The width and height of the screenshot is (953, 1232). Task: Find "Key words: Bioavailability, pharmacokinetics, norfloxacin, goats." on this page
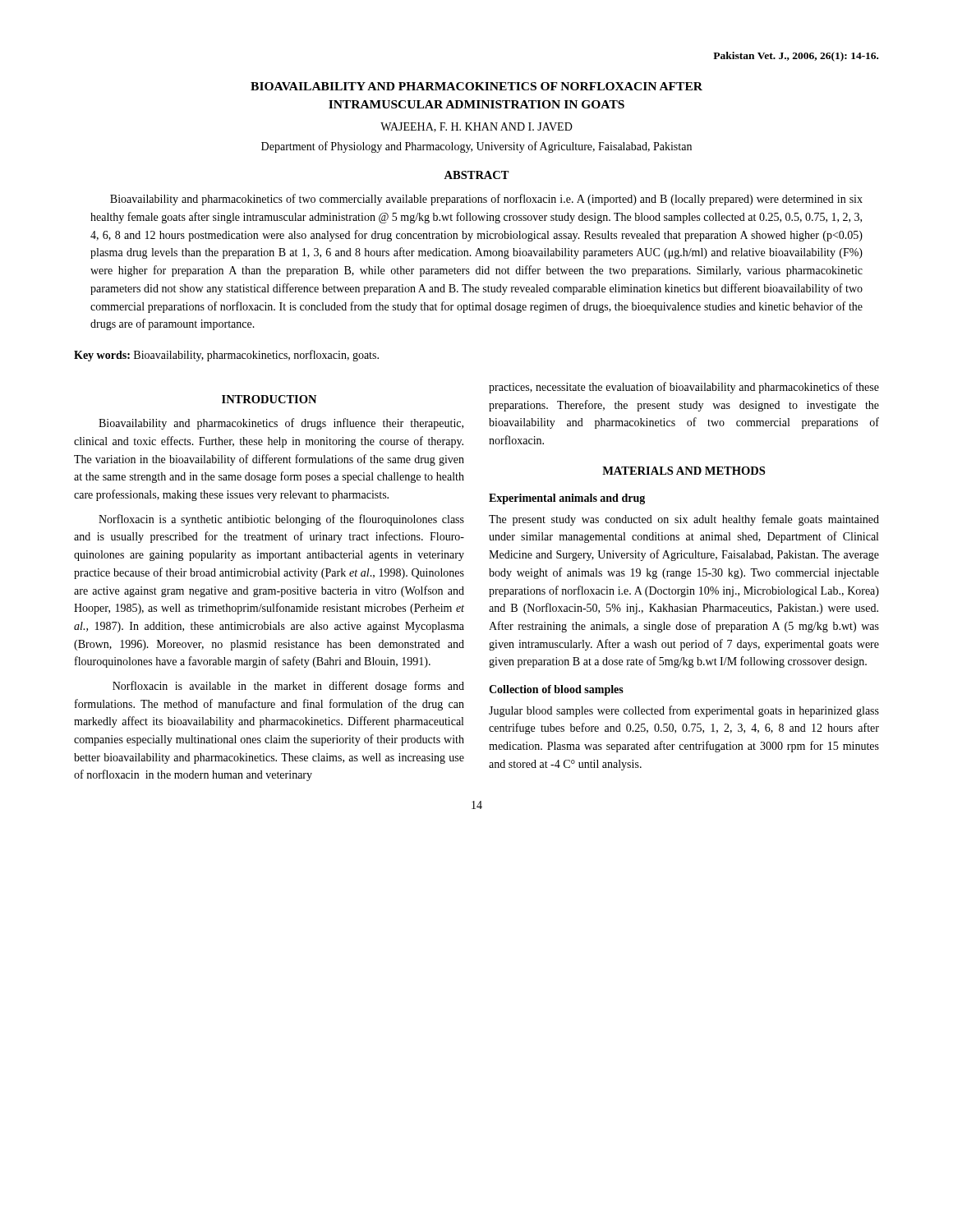227,355
